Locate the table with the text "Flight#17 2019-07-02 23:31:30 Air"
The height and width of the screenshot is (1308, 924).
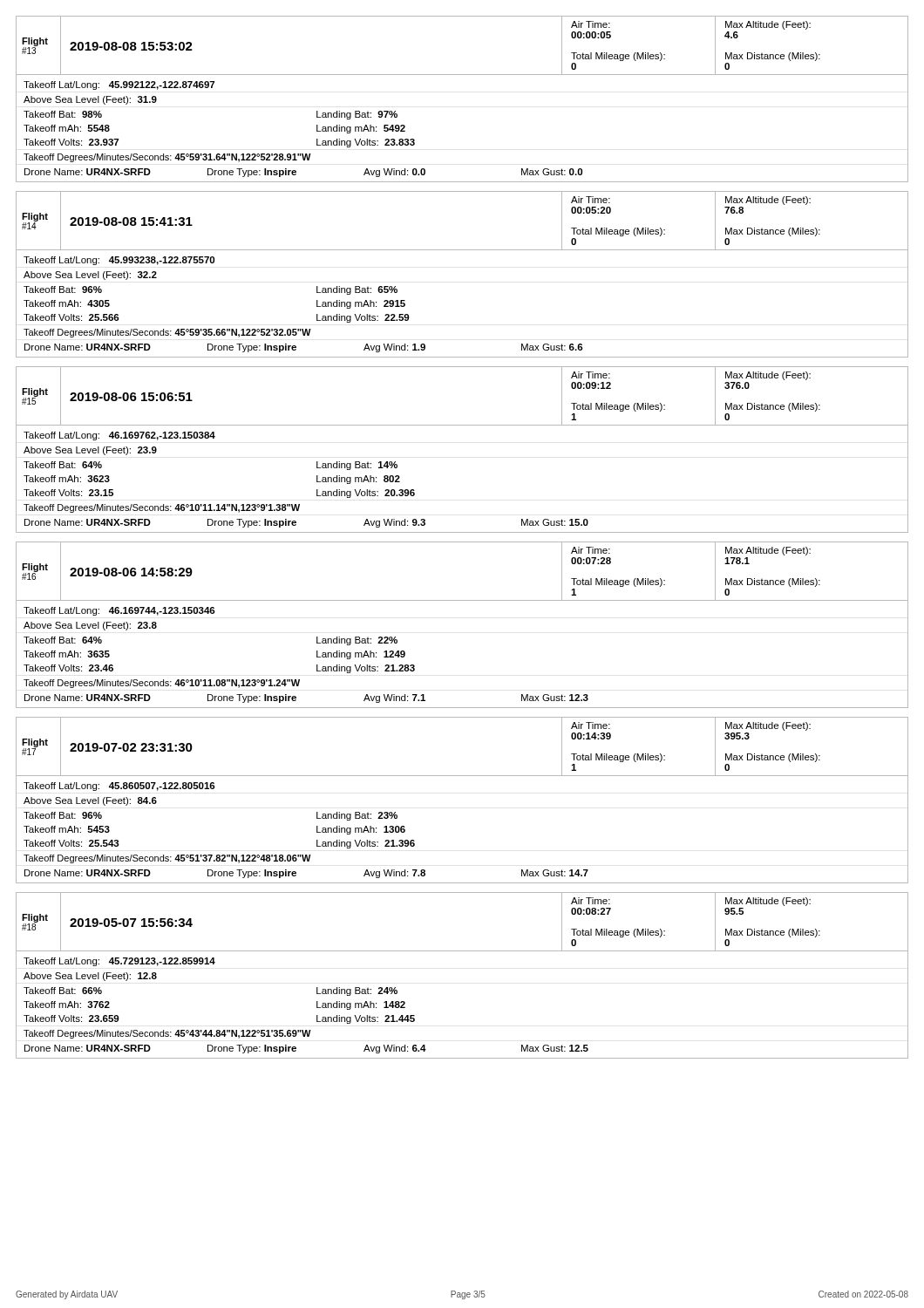(x=462, y=800)
